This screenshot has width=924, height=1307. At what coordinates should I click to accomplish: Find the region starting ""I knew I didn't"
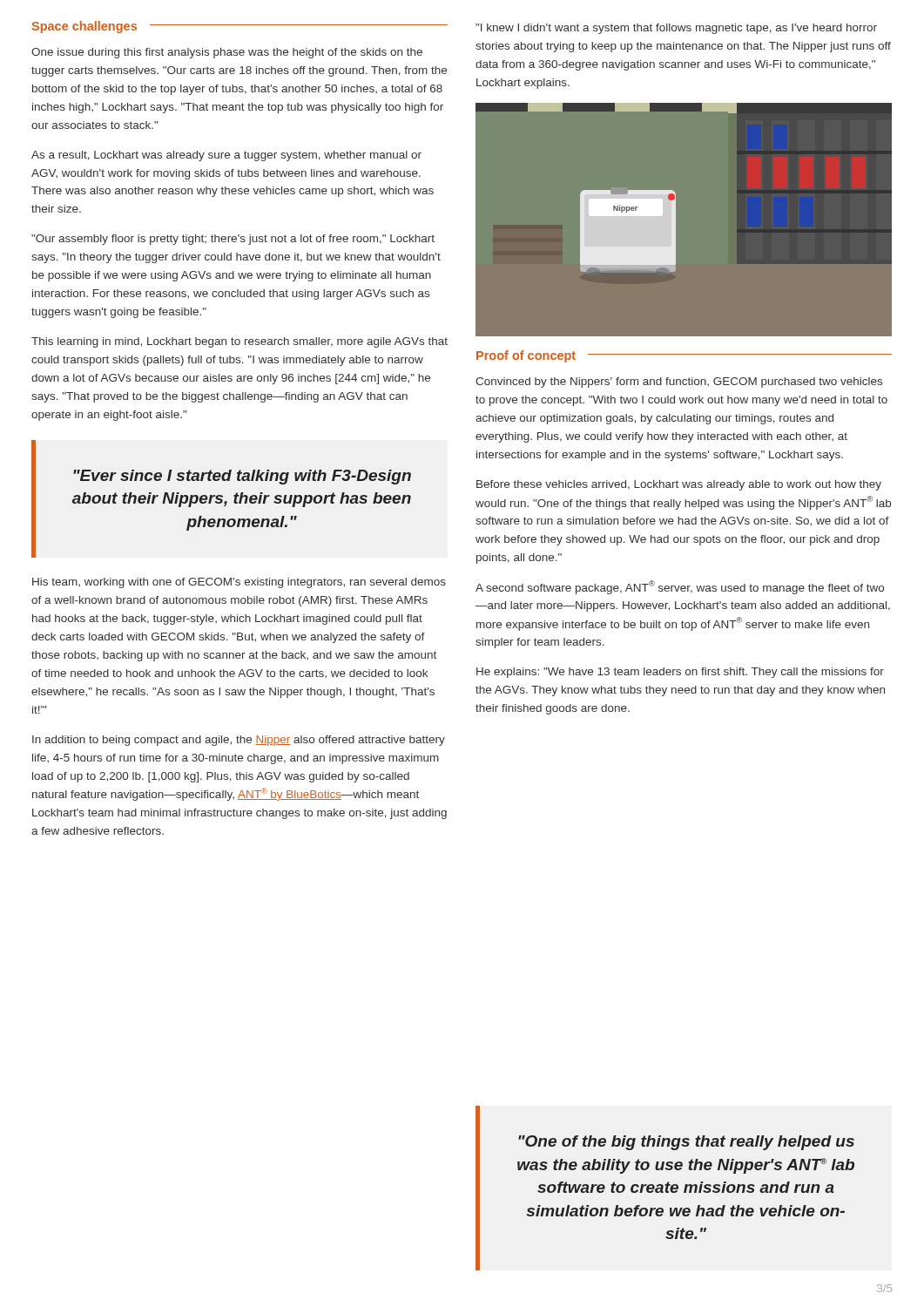(683, 55)
